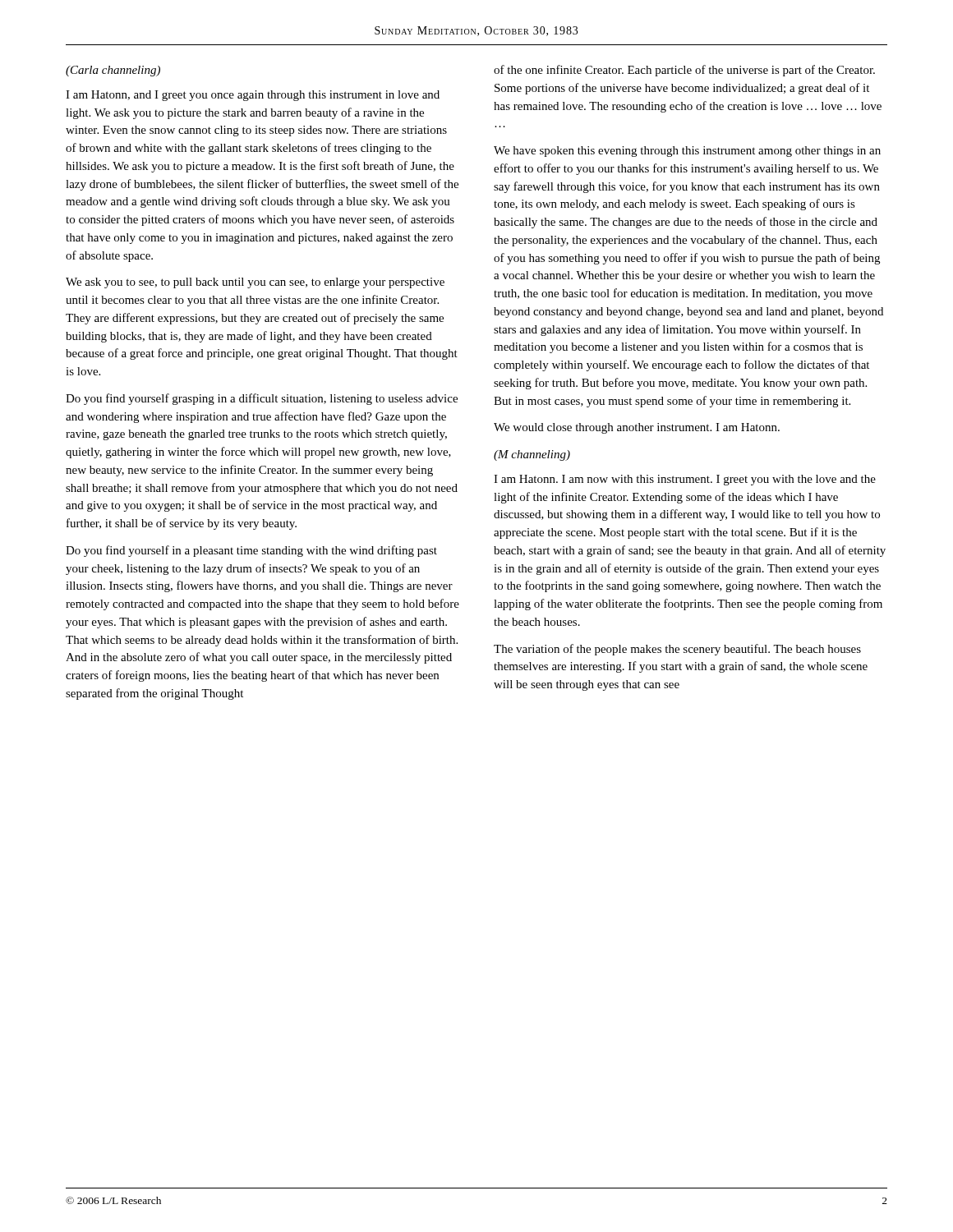Click on the caption containing "(Carla channeling)"
This screenshot has height=1232, width=953.
(x=113, y=70)
